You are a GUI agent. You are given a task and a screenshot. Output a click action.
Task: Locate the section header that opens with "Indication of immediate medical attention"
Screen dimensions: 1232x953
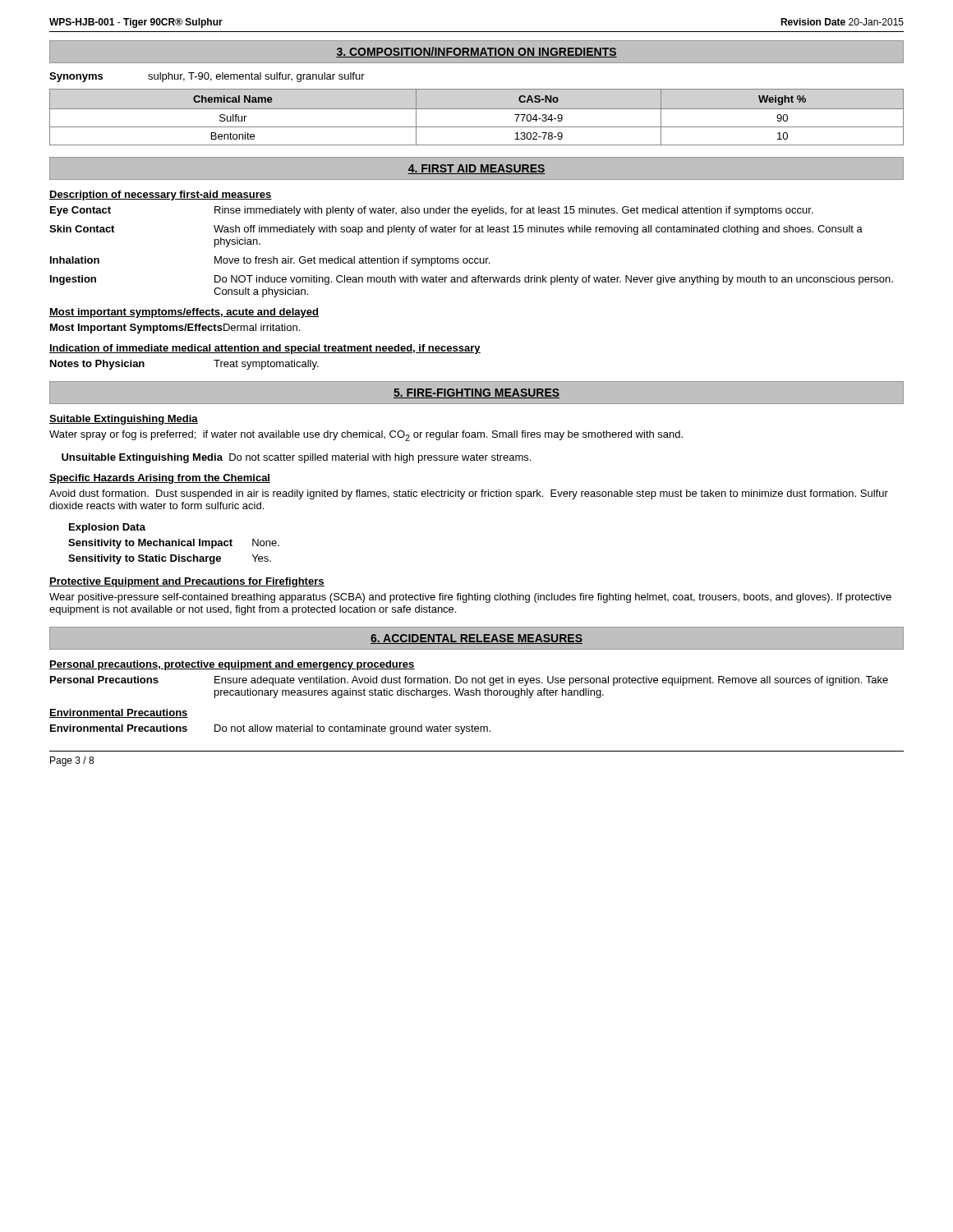click(x=265, y=348)
